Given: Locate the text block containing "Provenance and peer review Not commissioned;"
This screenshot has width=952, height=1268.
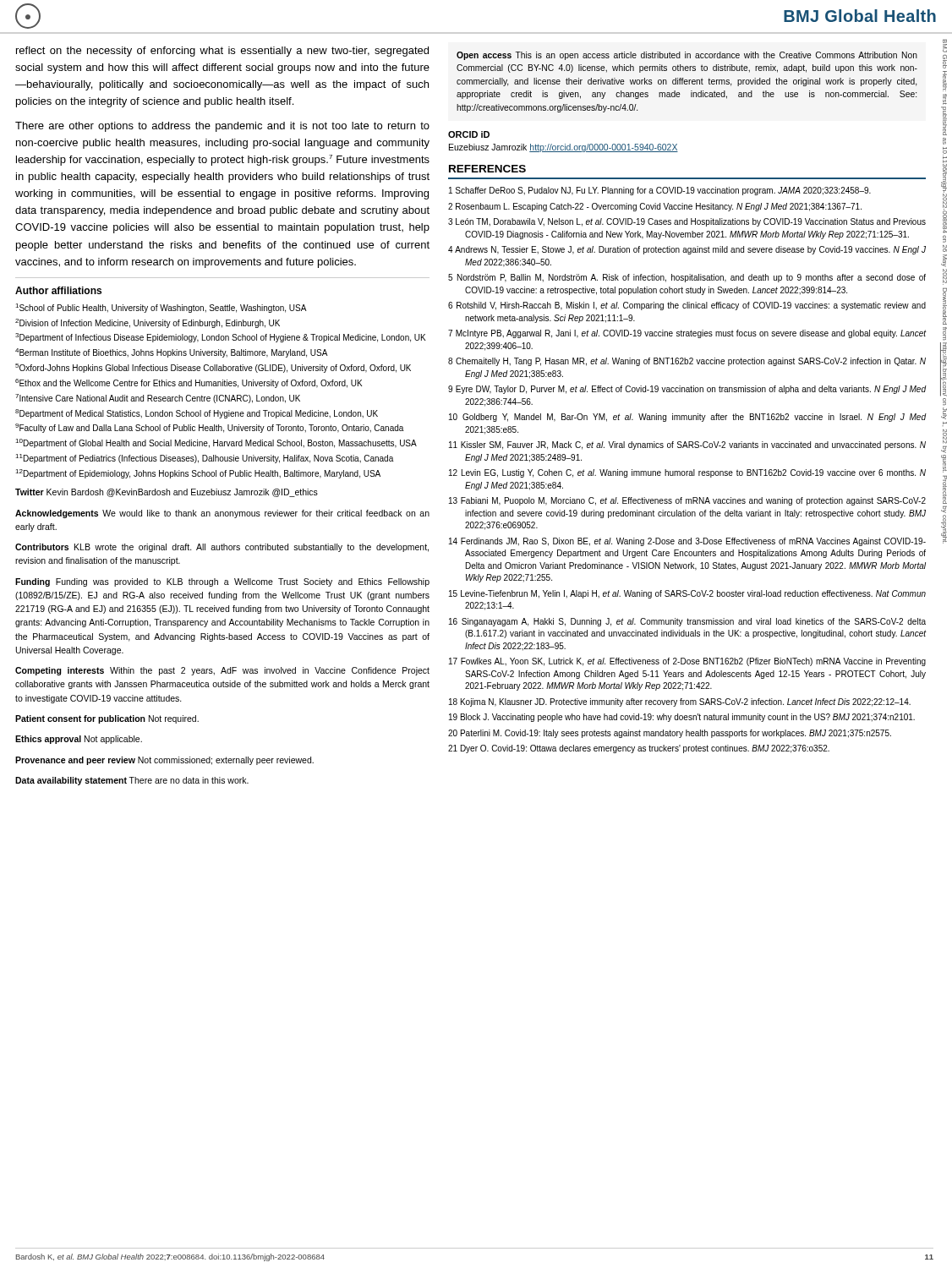Looking at the screenshot, I should tap(222, 760).
